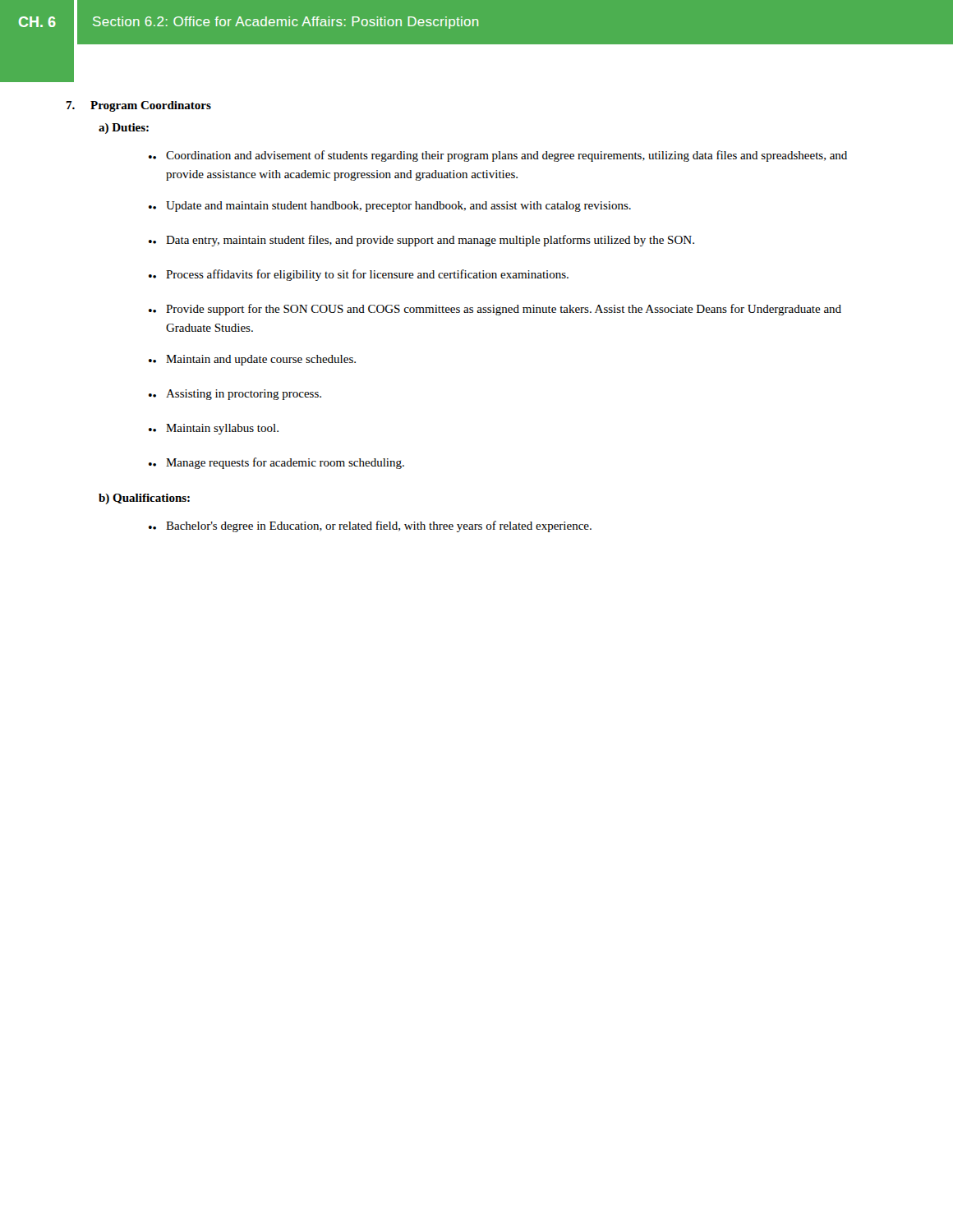The width and height of the screenshot is (953, 1232).
Task: Point to the text block starting "• Update and maintain student handbook, preceptor"
Action: tap(518, 207)
